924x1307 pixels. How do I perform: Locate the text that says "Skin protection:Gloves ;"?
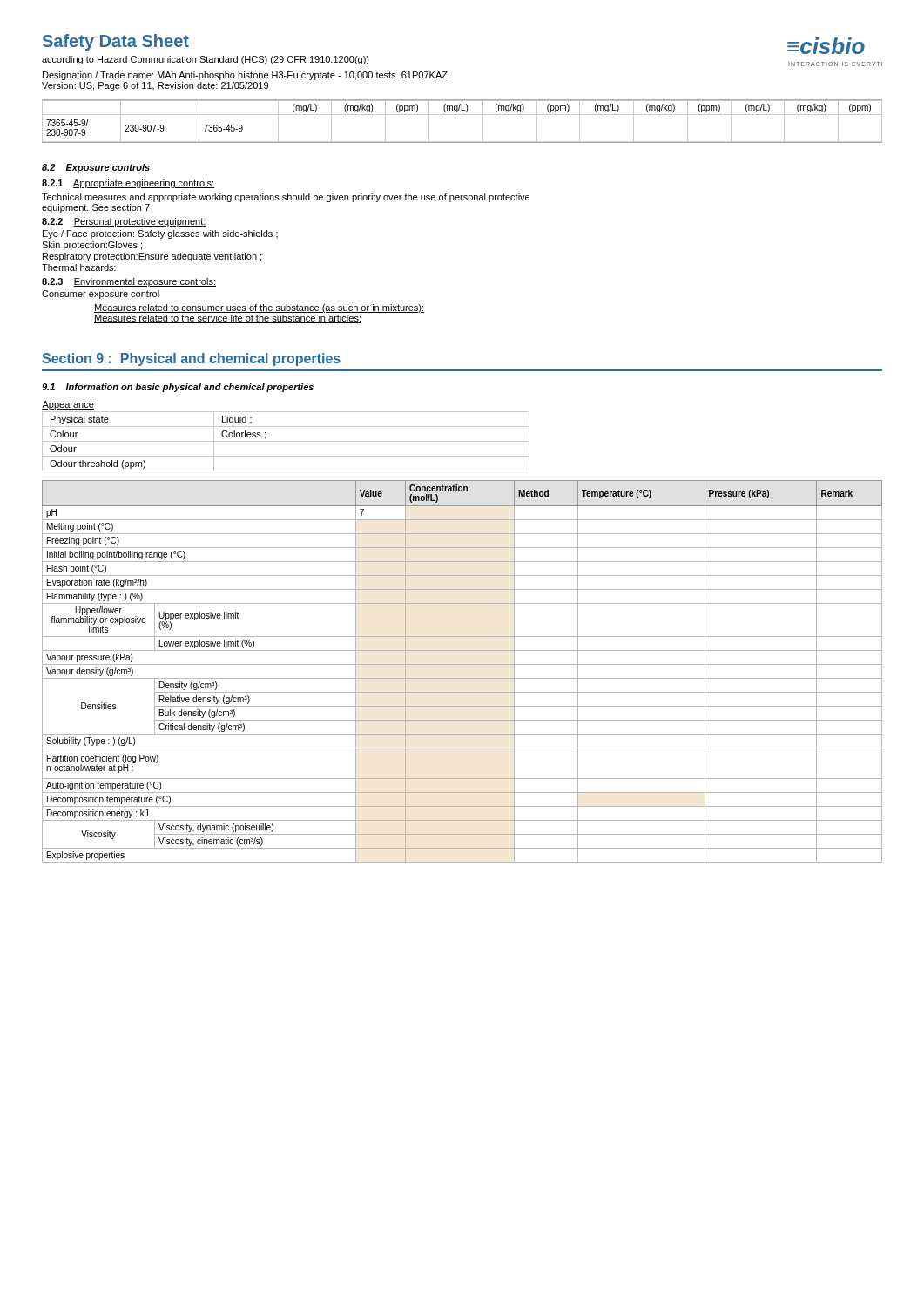92,245
